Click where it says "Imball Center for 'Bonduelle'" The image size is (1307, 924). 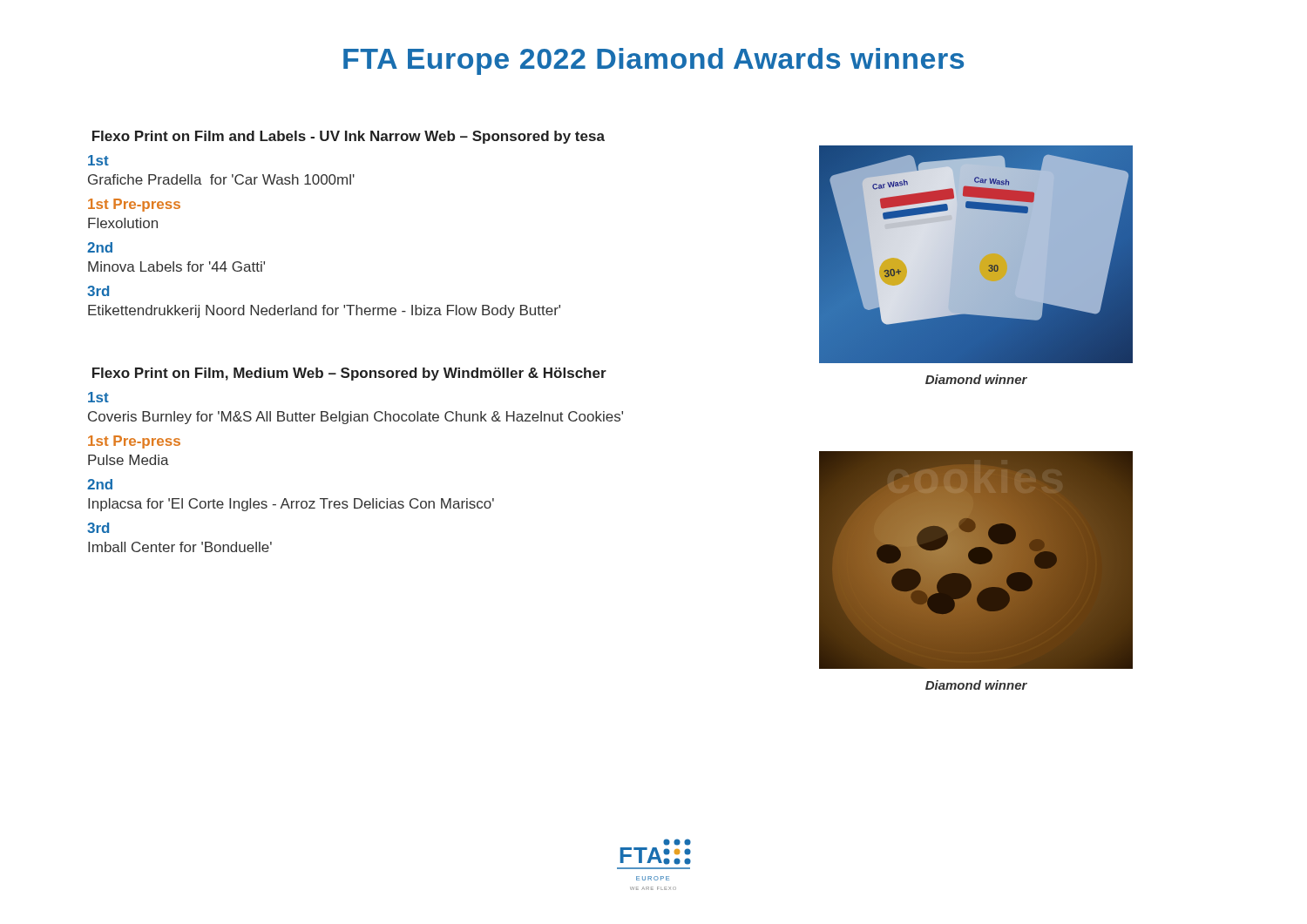[x=180, y=547]
